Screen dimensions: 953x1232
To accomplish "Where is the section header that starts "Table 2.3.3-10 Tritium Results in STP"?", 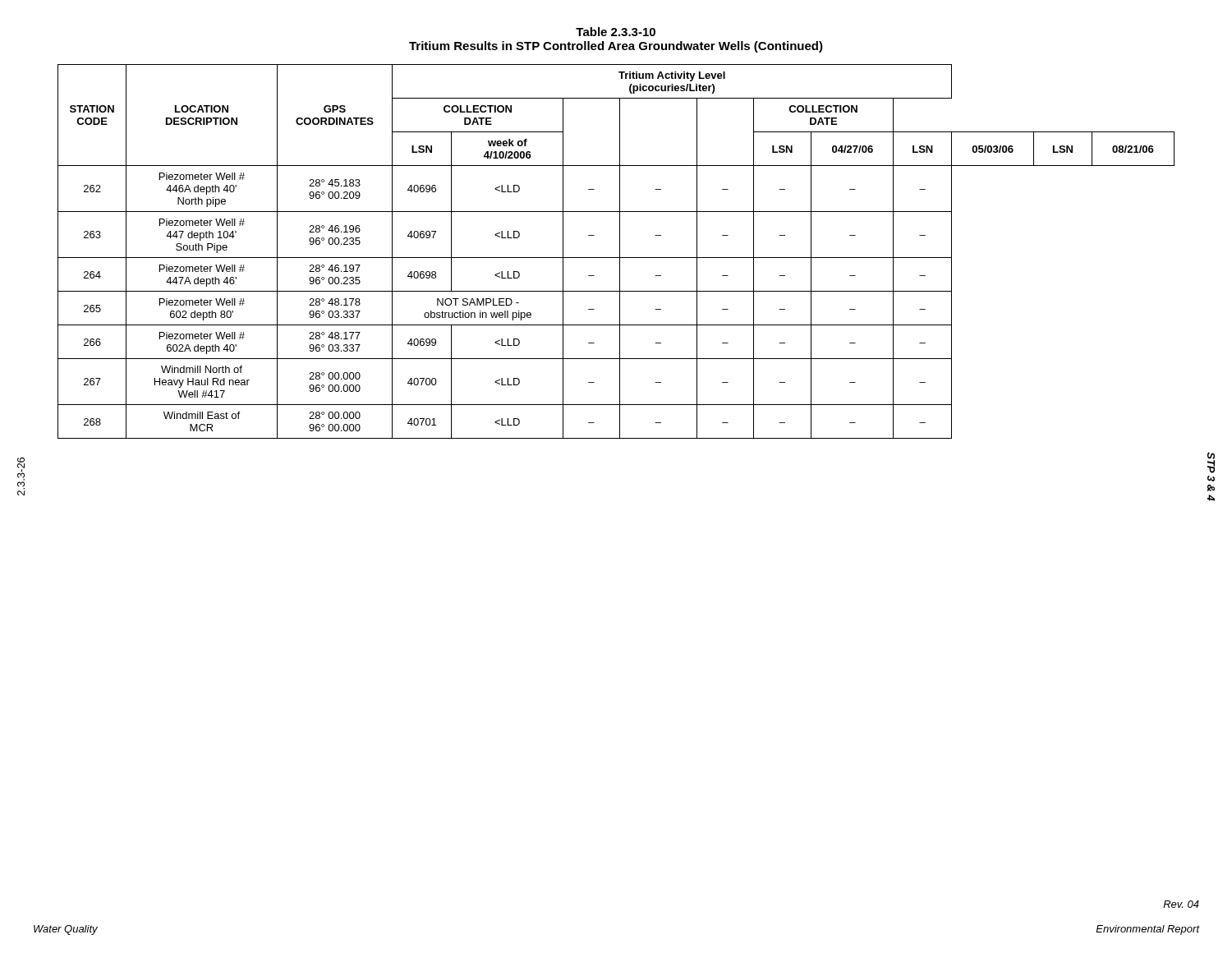I will pos(616,39).
